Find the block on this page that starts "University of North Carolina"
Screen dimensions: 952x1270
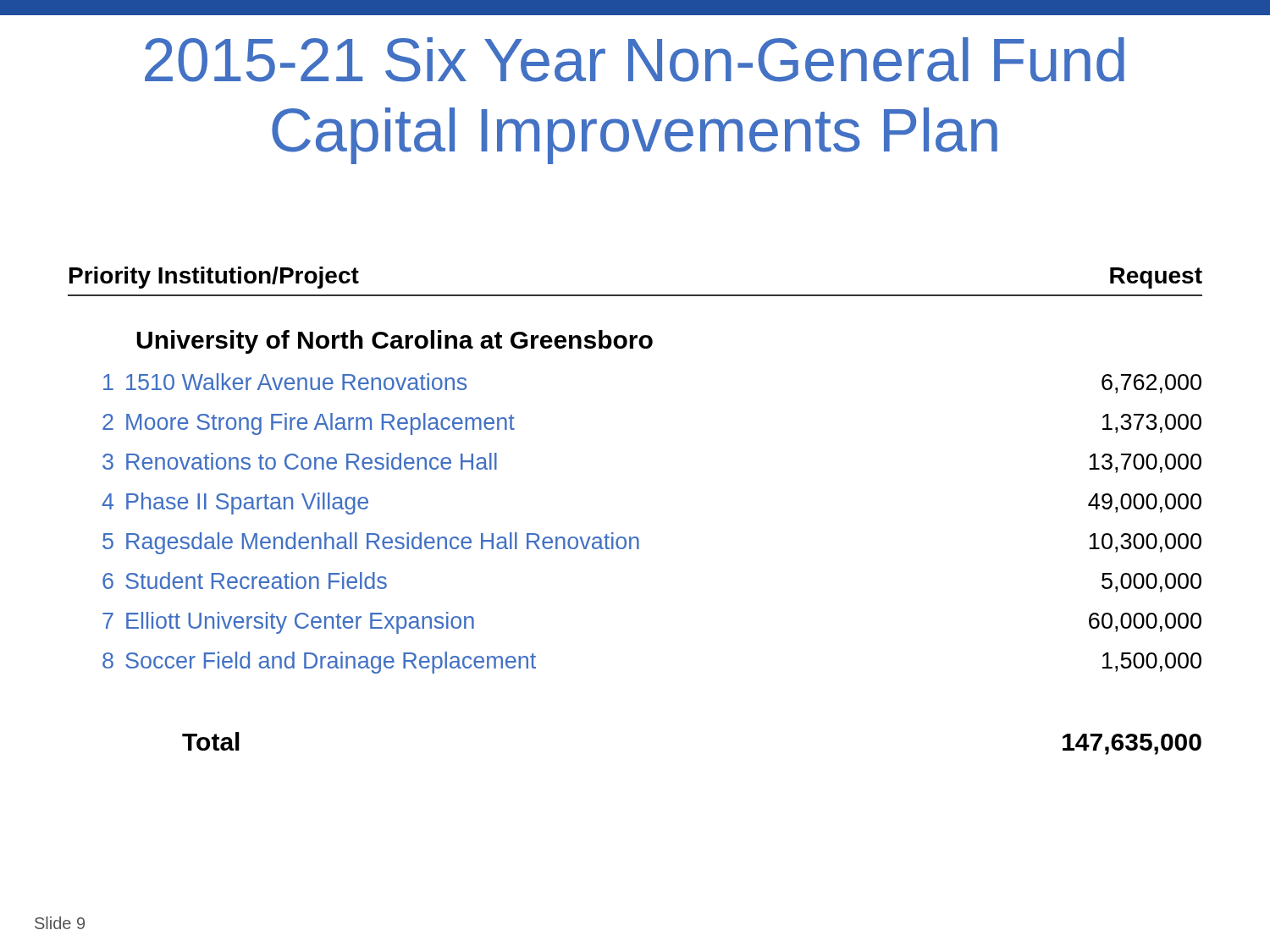394,340
